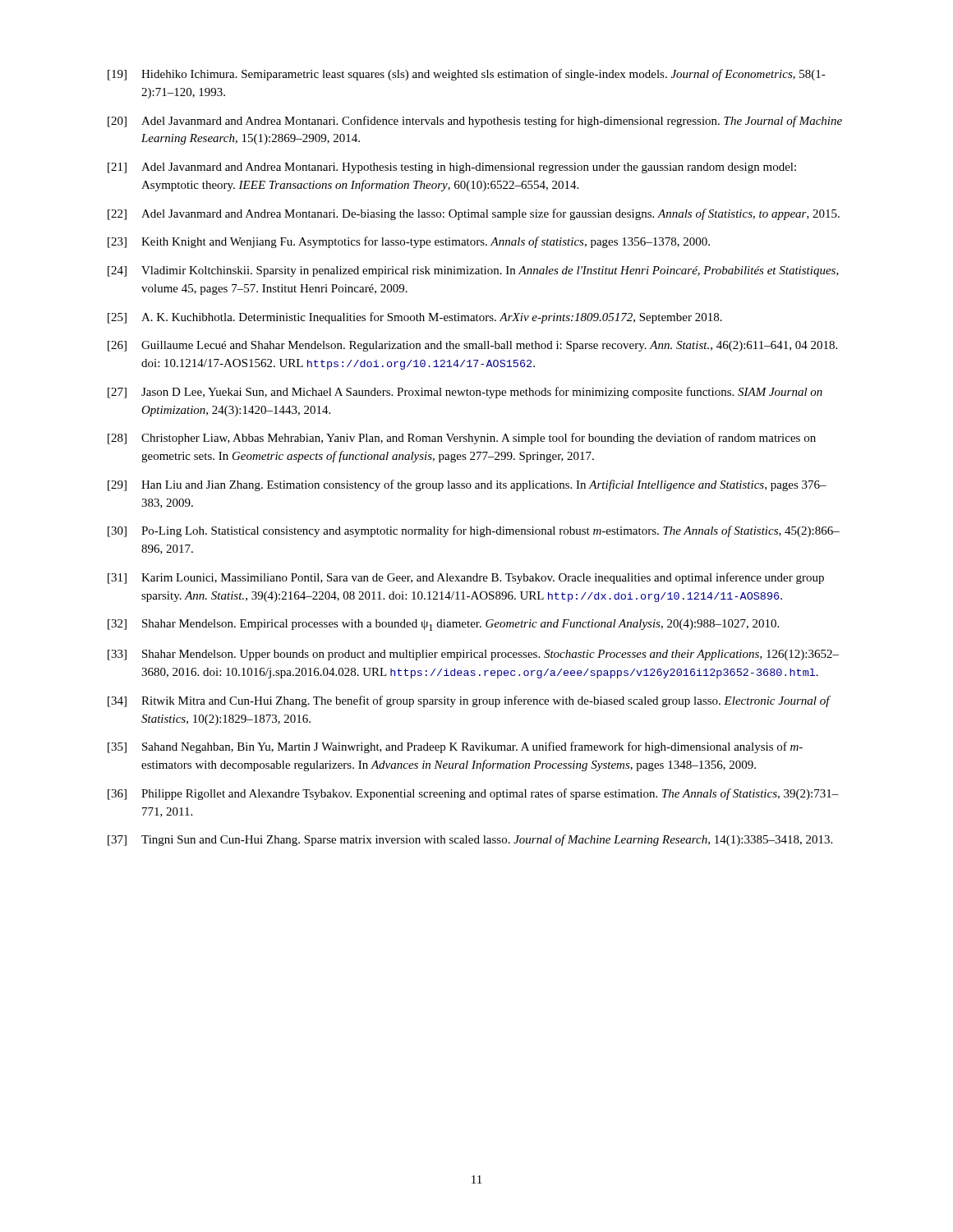Where is the passage that starts "[31] Karim Lounici, Massimiliano"?
The width and height of the screenshot is (953, 1232).
point(476,587)
